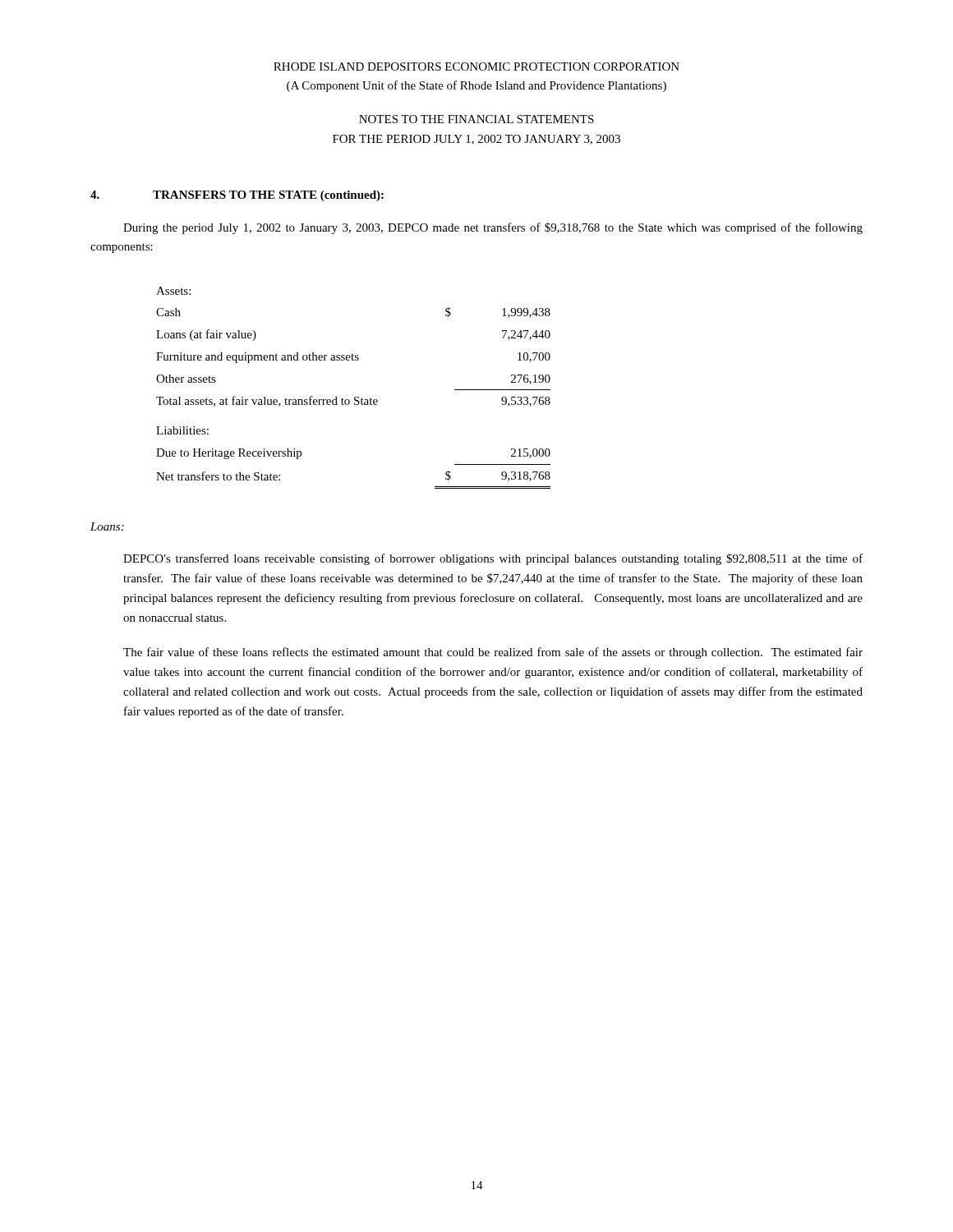The width and height of the screenshot is (953, 1232).
Task: Locate the section header that reads "4. TRANSFERS TO THE STATE (continued):"
Action: pyautogui.click(x=237, y=195)
